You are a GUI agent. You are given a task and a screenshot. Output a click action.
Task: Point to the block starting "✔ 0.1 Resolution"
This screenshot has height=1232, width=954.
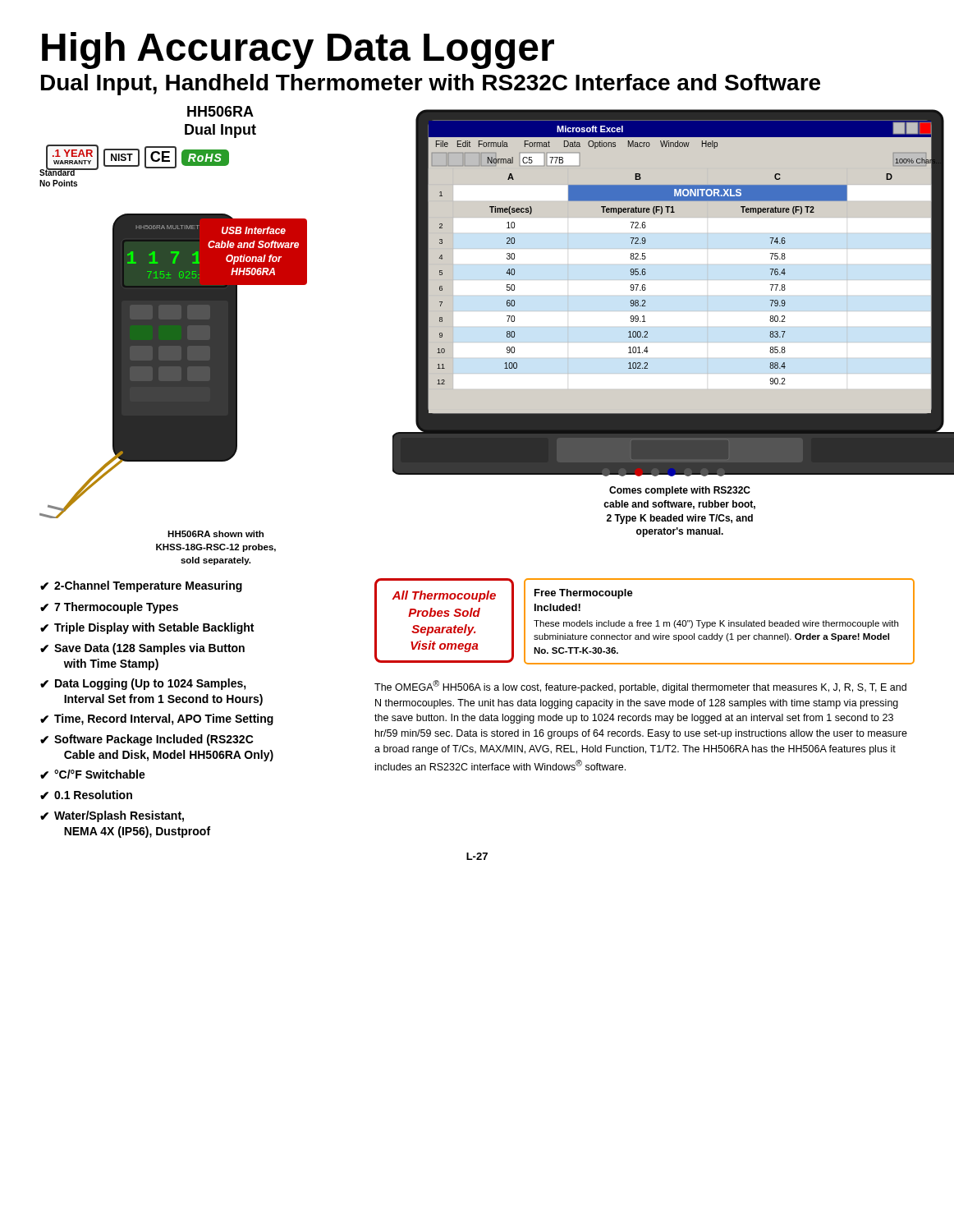pyautogui.click(x=86, y=796)
